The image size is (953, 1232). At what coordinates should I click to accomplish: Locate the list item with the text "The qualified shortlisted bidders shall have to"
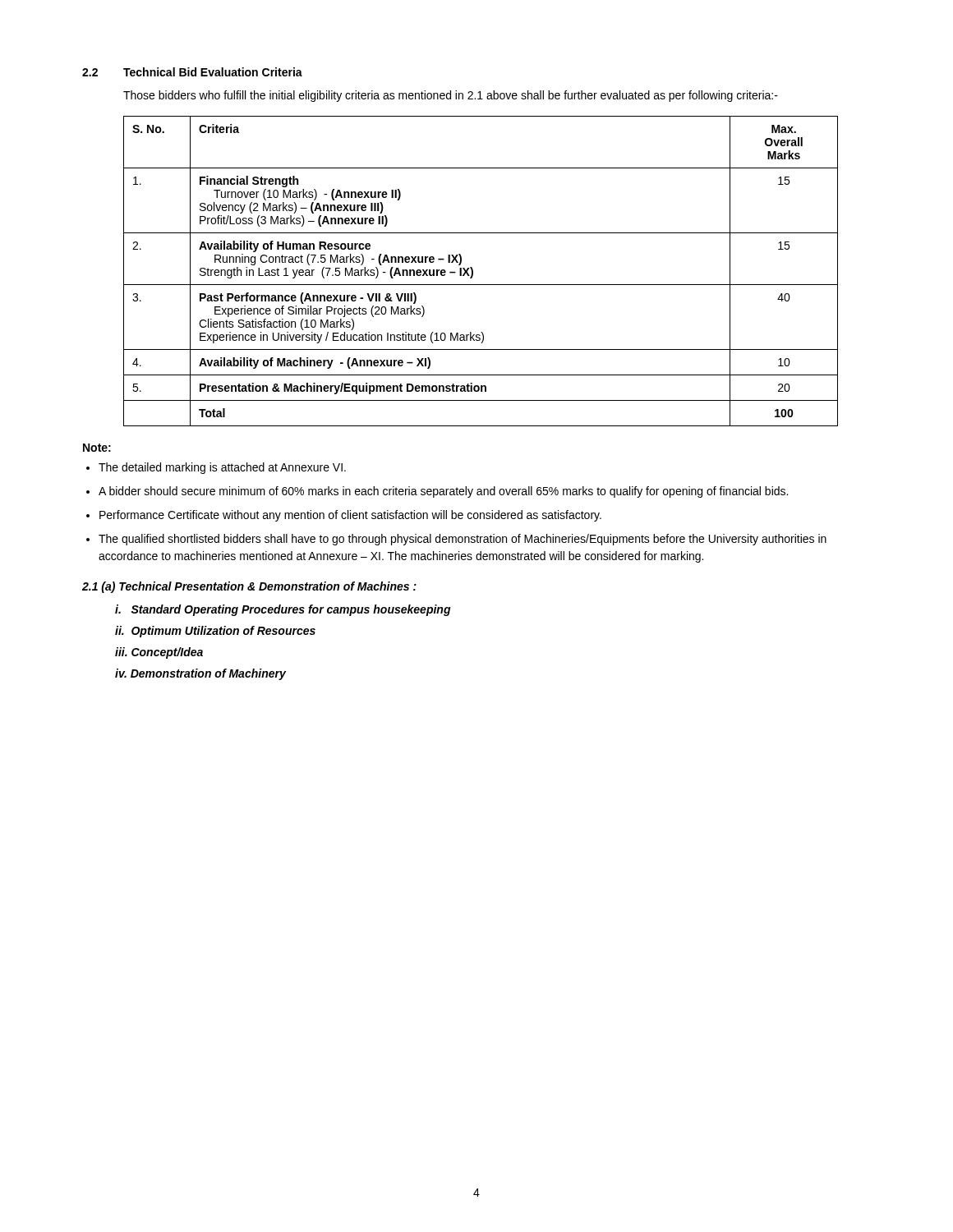pyautogui.click(x=463, y=547)
